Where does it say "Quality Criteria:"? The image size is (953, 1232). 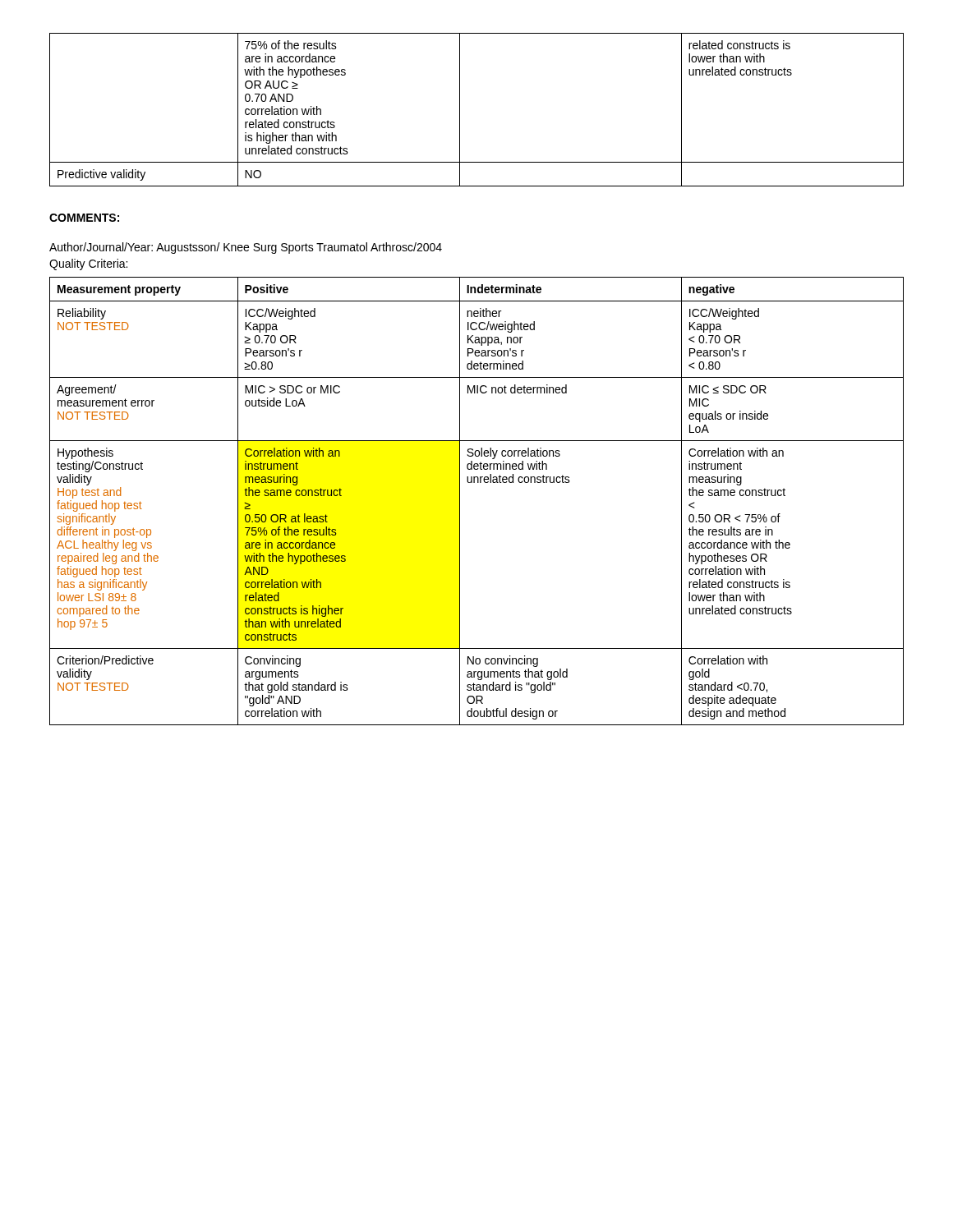pyautogui.click(x=89, y=264)
